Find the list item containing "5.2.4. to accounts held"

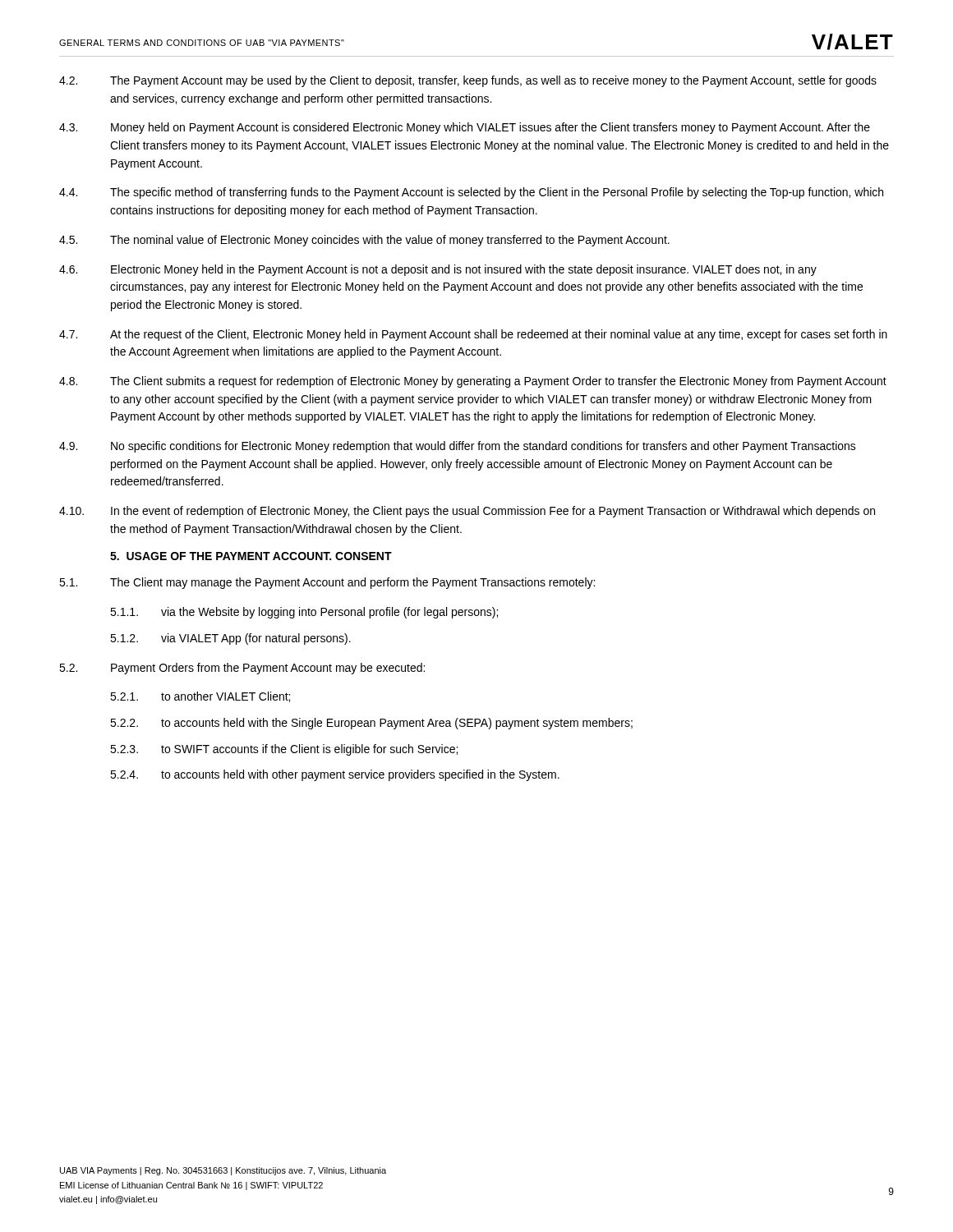click(x=502, y=775)
